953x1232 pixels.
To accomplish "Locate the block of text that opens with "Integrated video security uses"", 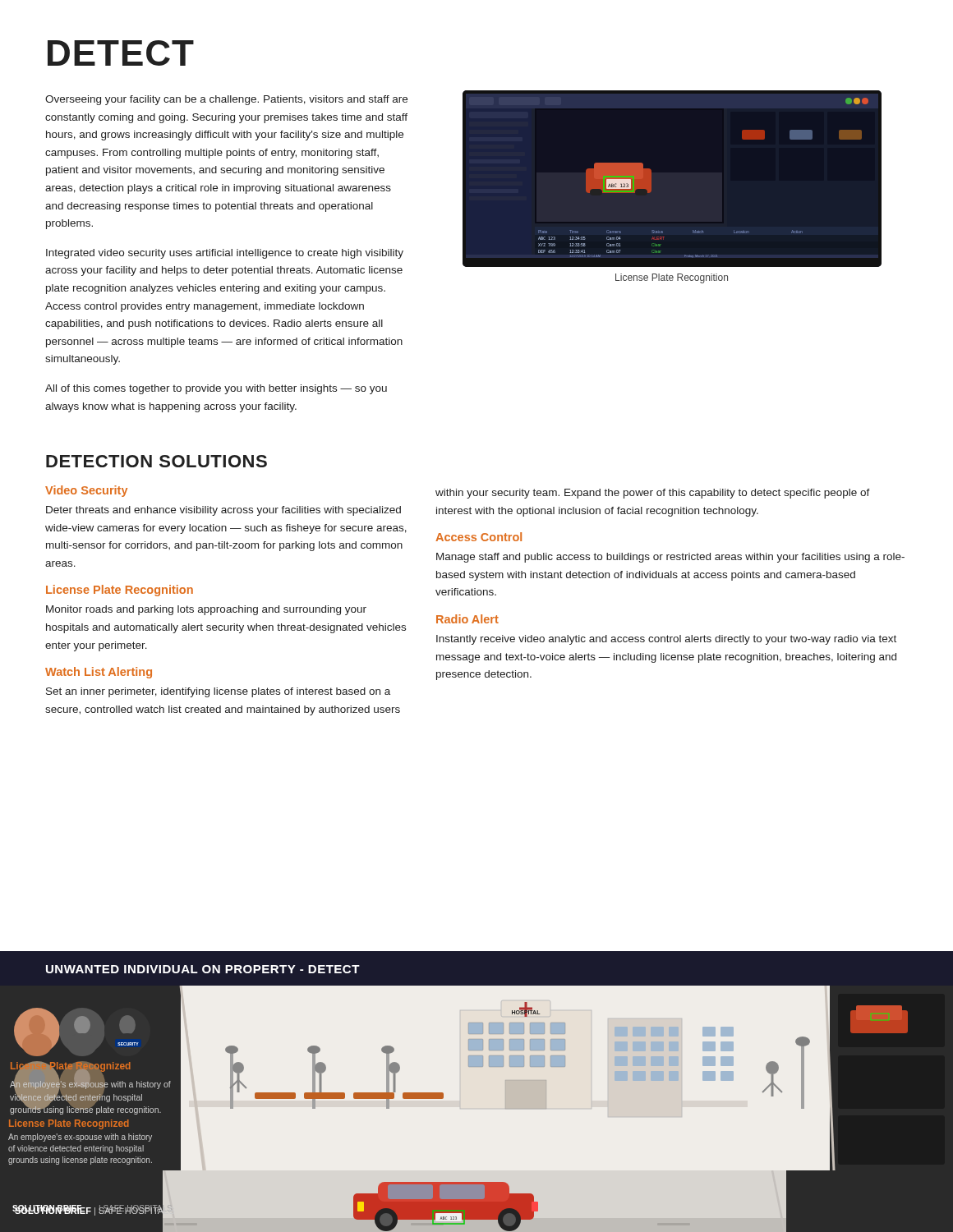I will click(x=224, y=306).
